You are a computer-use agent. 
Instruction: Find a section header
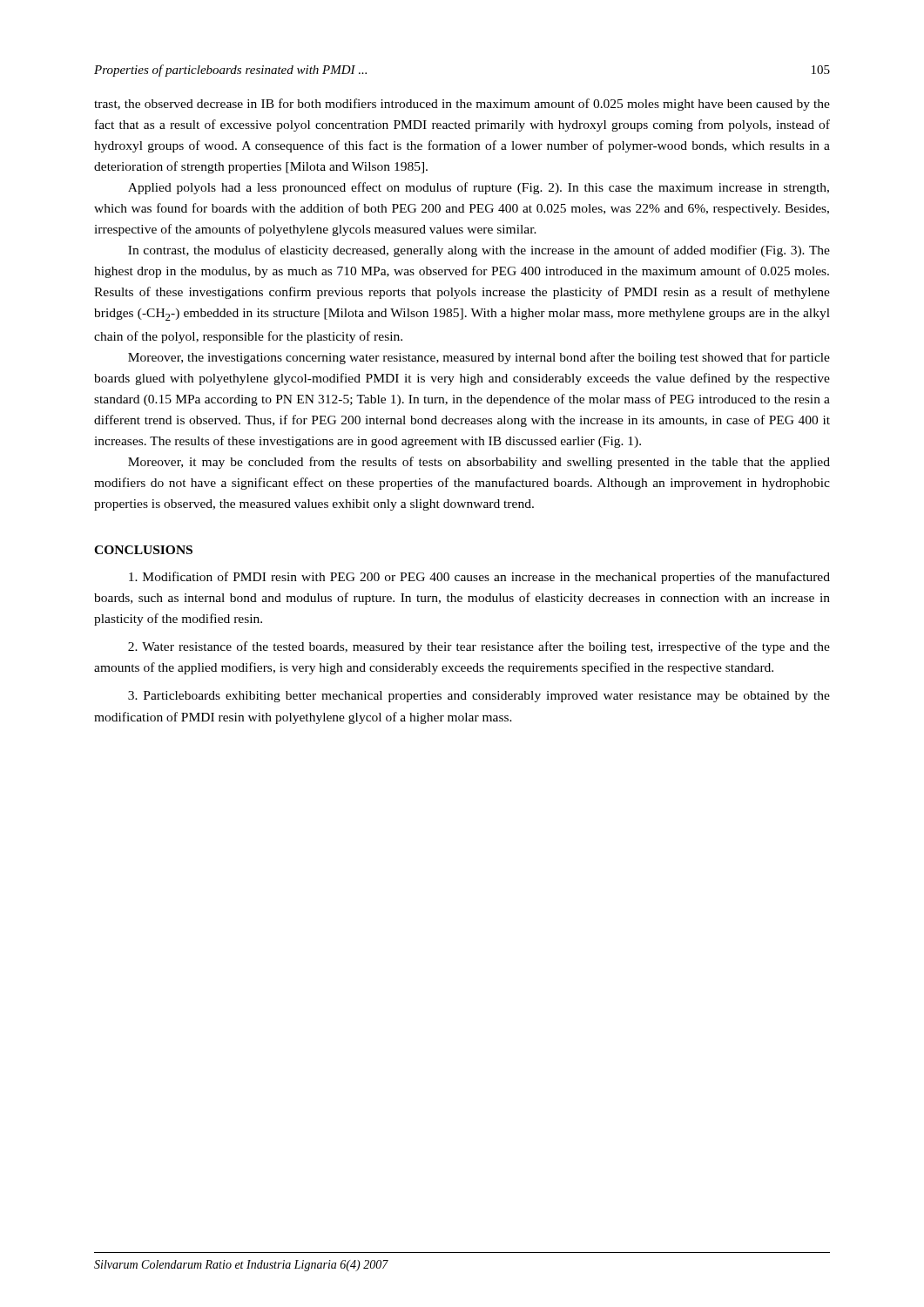click(x=144, y=550)
